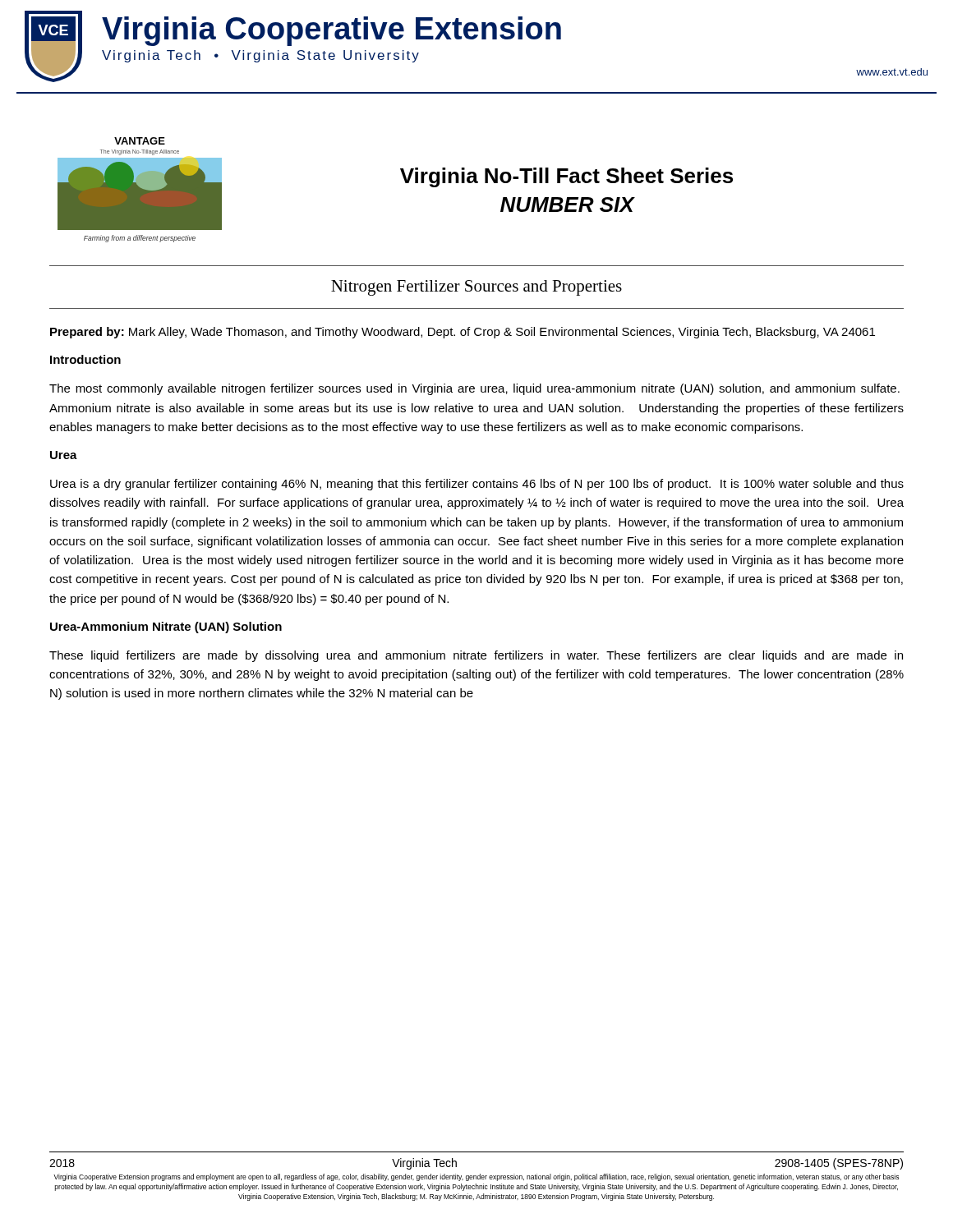Navigate to the region starting "Prepared by: Mark Alley,"

[x=462, y=331]
